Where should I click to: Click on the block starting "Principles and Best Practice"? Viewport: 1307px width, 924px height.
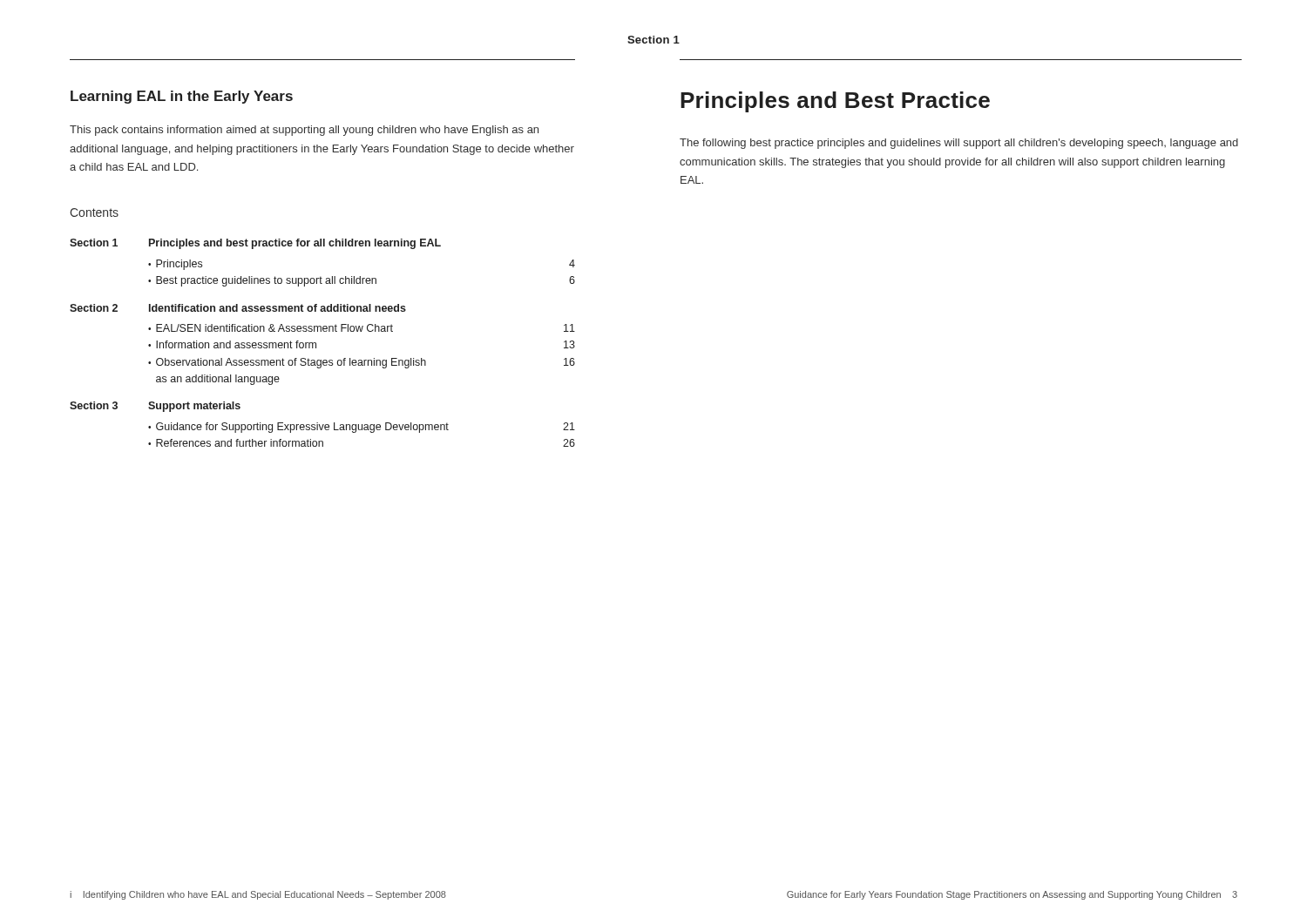click(835, 100)
